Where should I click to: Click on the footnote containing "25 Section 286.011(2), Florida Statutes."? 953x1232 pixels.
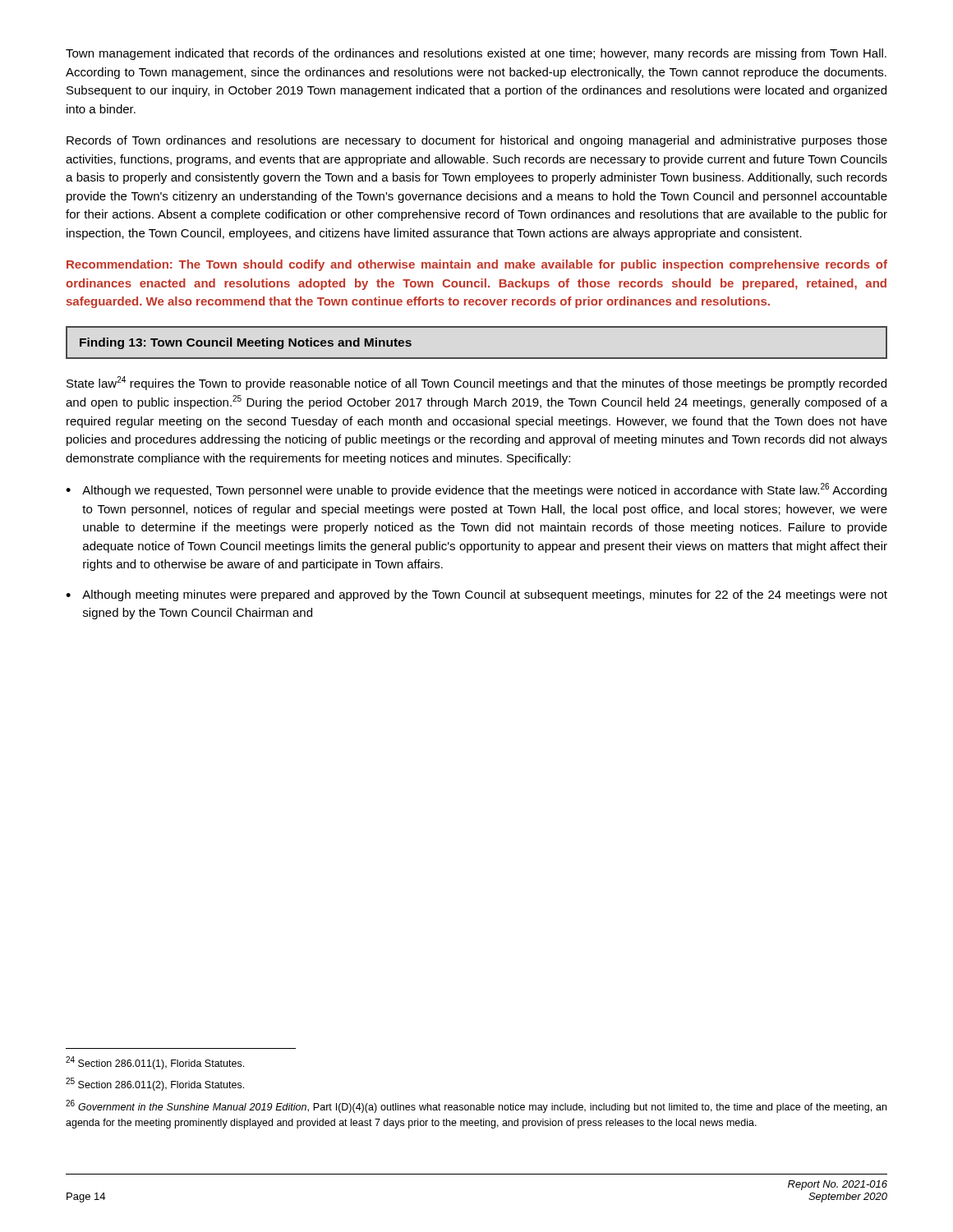pos(155,1084)
